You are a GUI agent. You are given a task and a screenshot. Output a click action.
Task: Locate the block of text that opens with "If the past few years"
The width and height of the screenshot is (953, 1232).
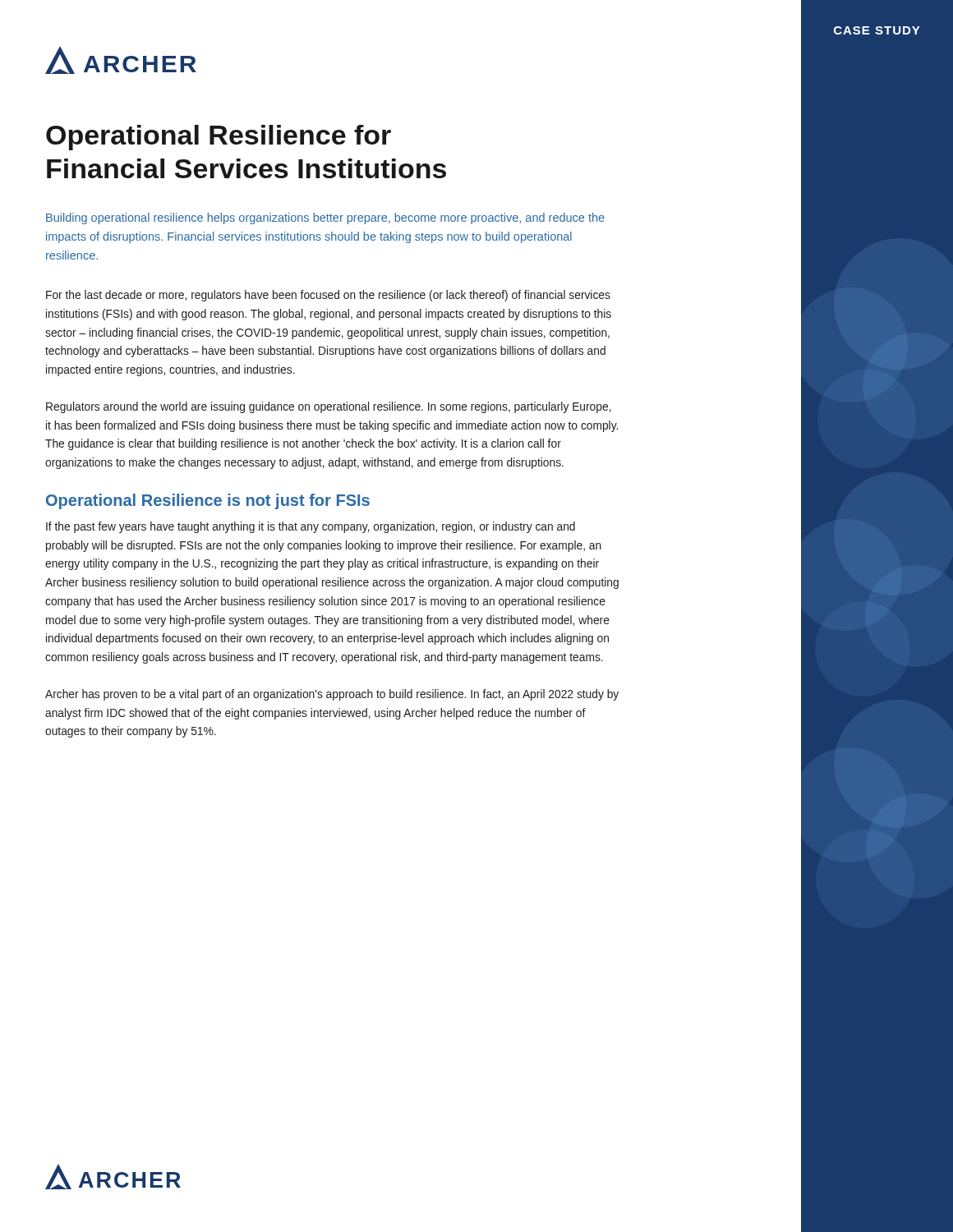pyautogui.click(x=332, y=592)
